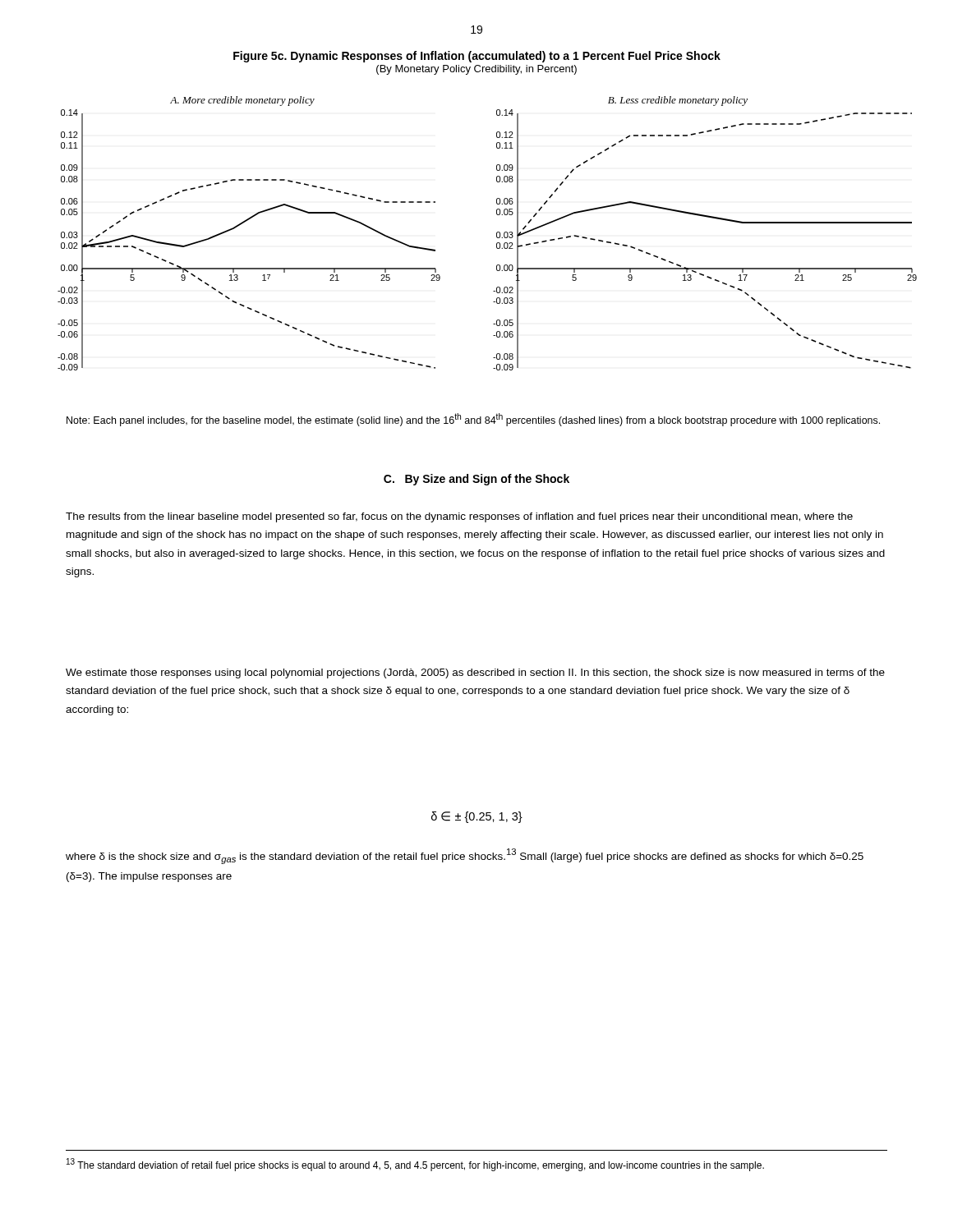The height and width of the screenshot is (1232, 953).
Task: Find the block on this page that starts "13 The standard deviation of retail fuel"
Action: [415, 1164]
